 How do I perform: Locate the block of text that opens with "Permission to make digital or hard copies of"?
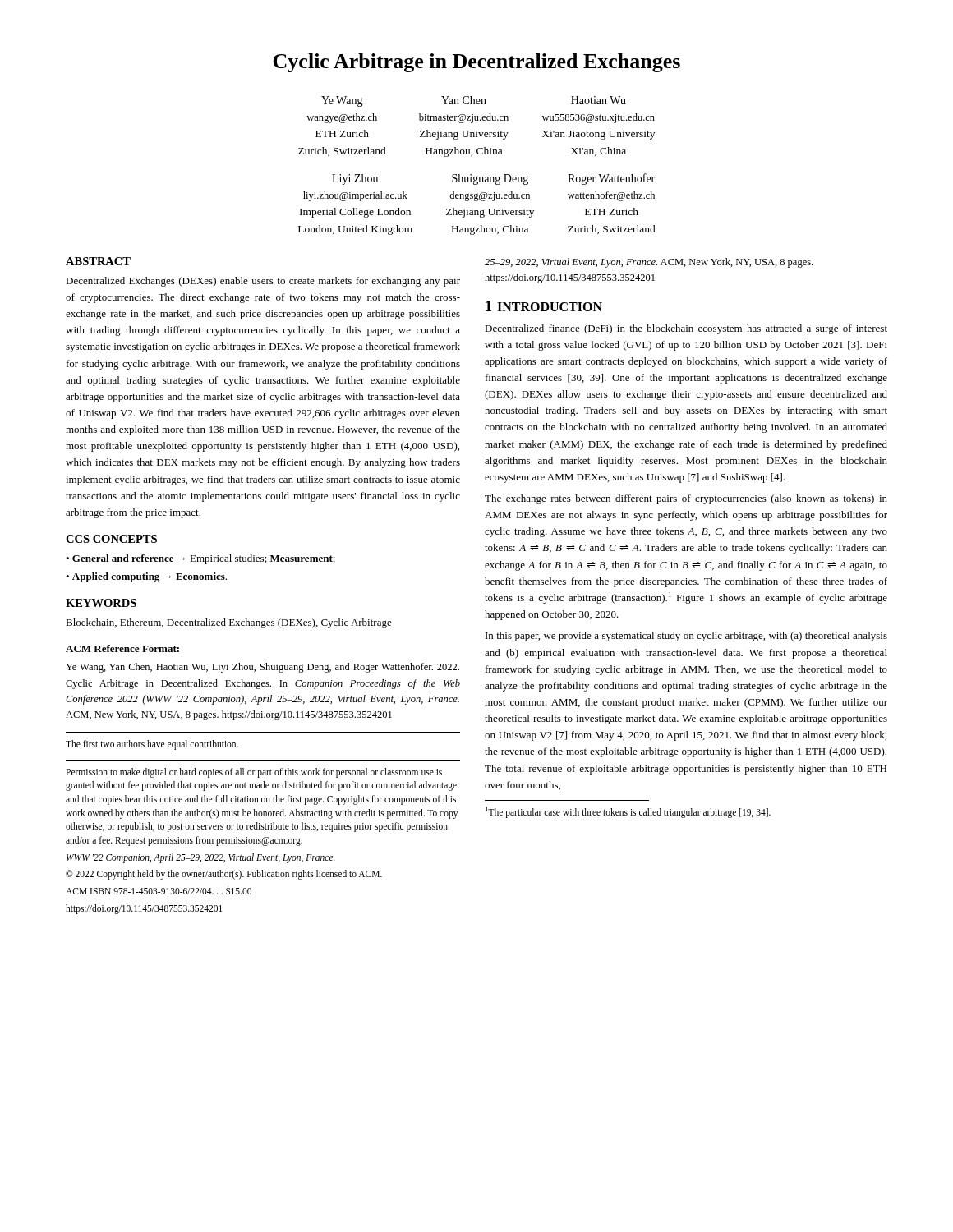click(x=262, y=806)
